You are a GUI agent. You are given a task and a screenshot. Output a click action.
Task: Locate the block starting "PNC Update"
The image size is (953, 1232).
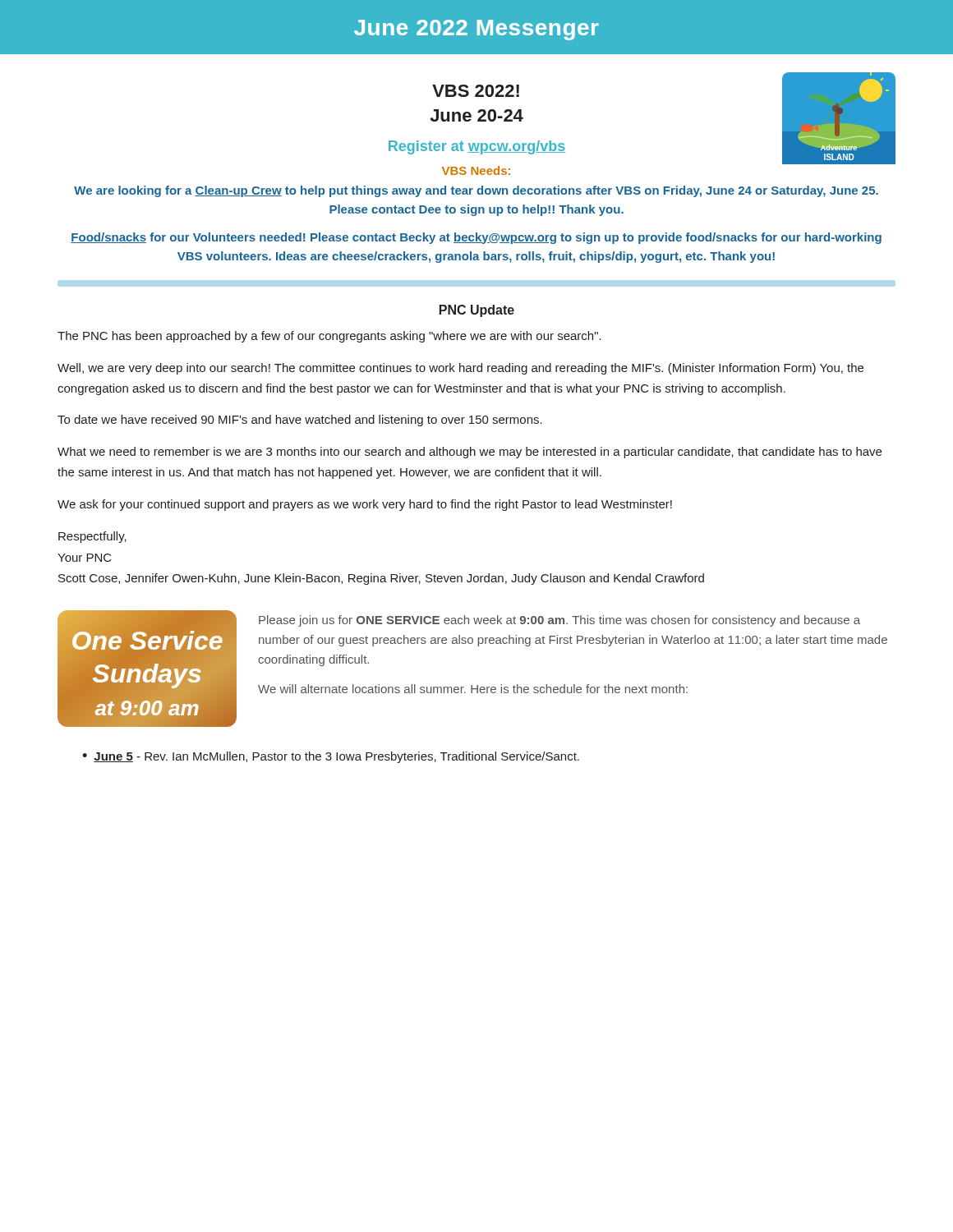coord(476,310)
